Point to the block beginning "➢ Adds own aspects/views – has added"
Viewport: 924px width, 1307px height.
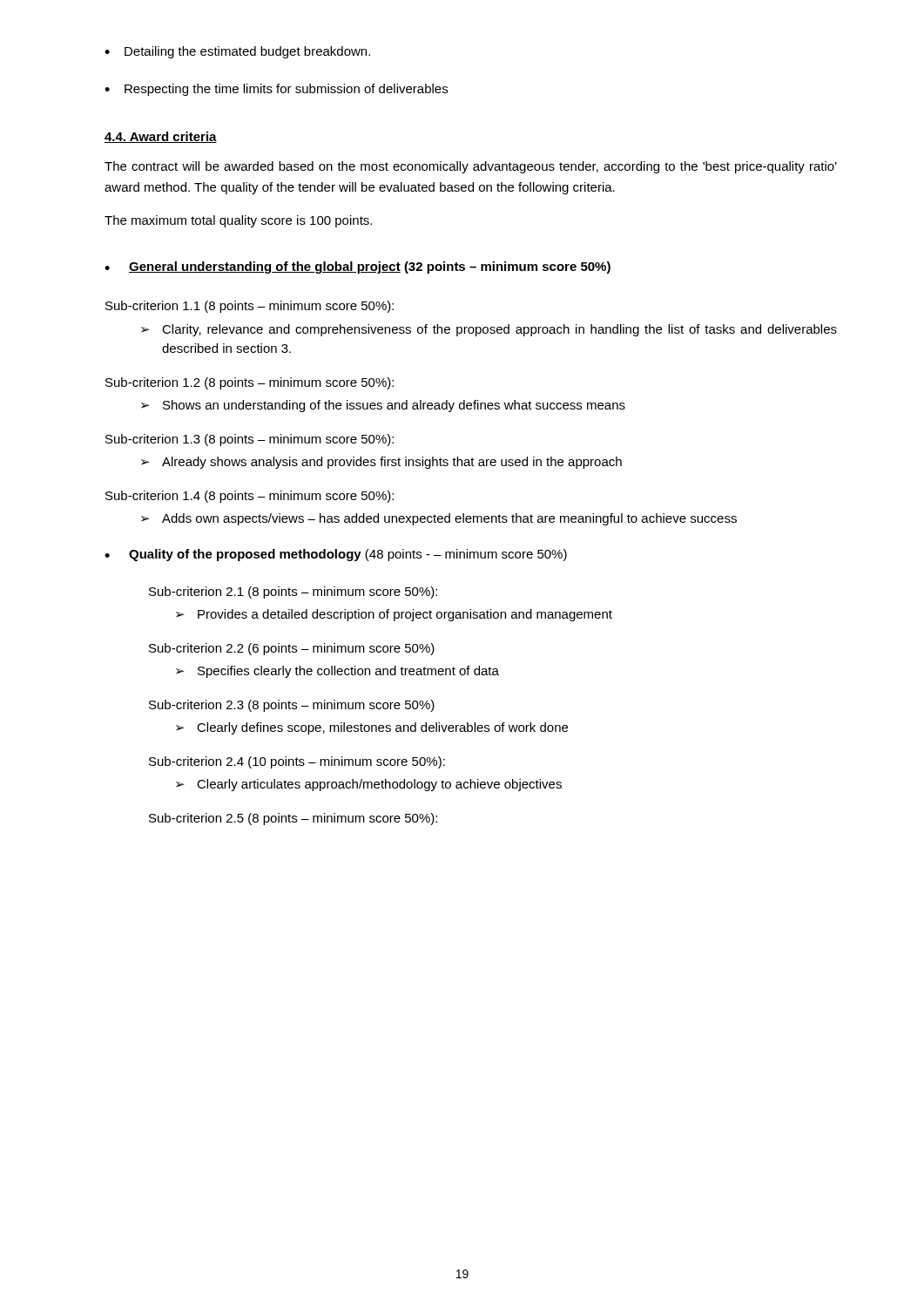coord(488,519)
